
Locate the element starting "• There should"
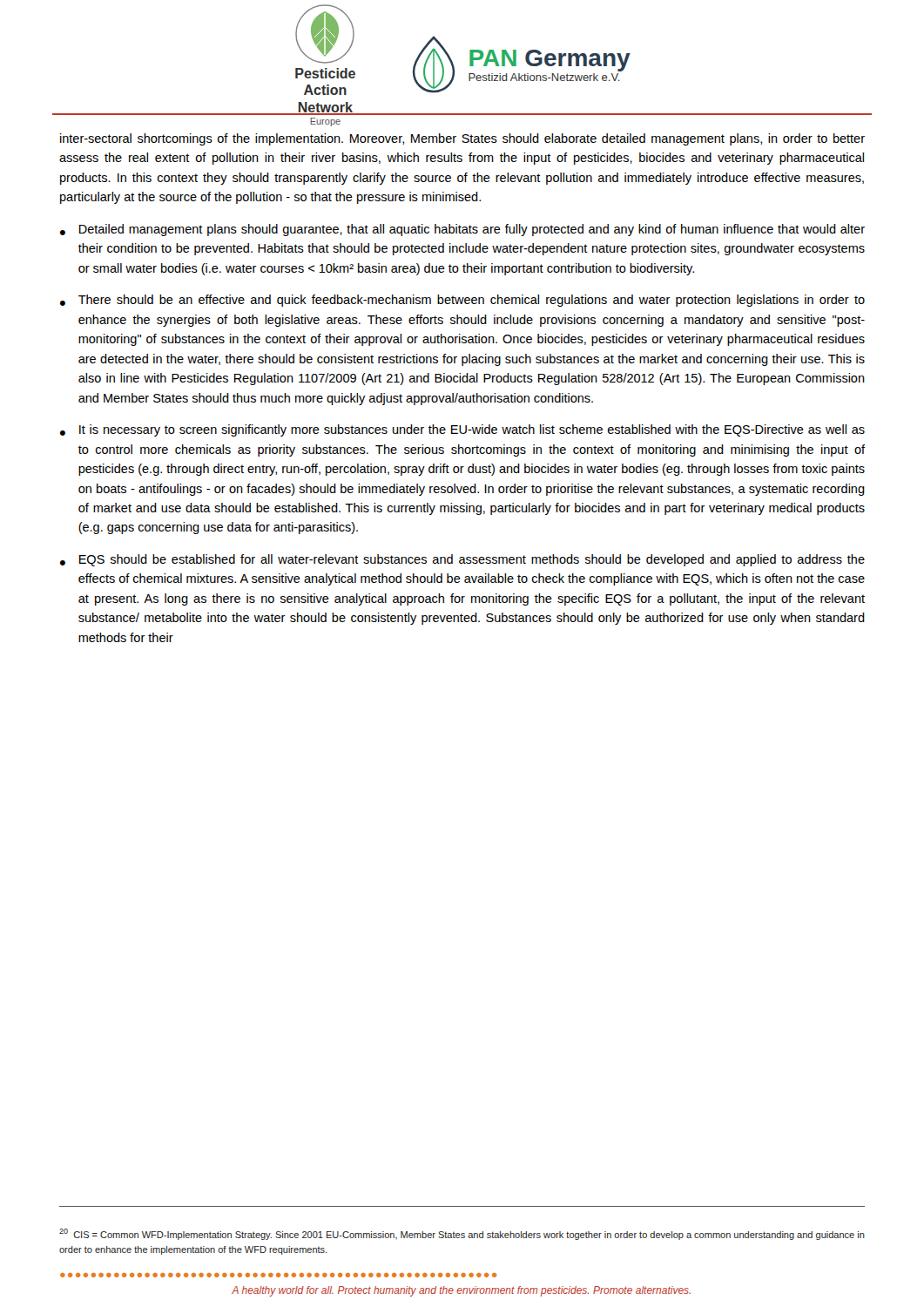(462, 349)
